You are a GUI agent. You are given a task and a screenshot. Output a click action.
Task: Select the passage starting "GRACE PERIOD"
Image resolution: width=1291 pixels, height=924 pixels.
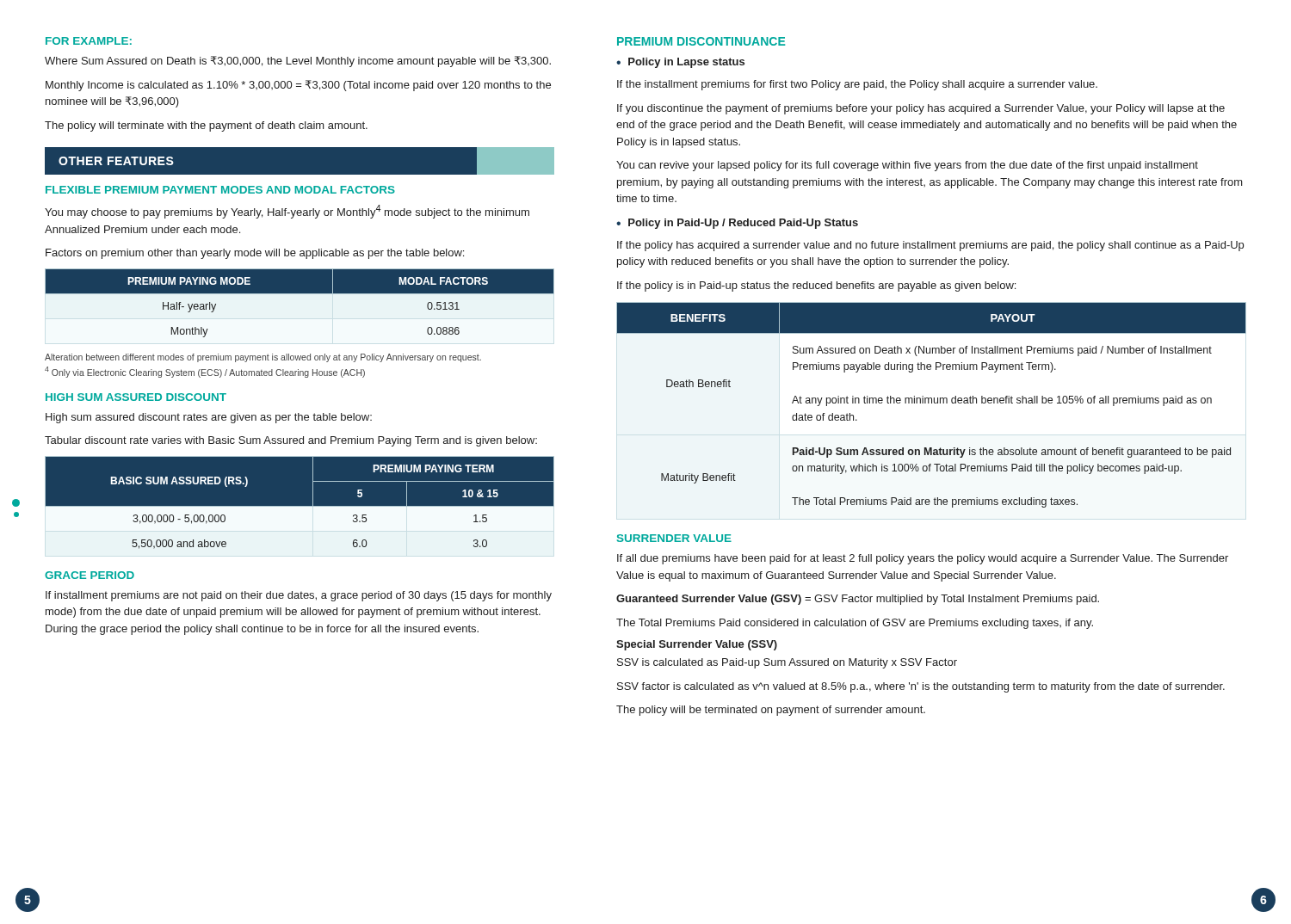pos(90,575)
